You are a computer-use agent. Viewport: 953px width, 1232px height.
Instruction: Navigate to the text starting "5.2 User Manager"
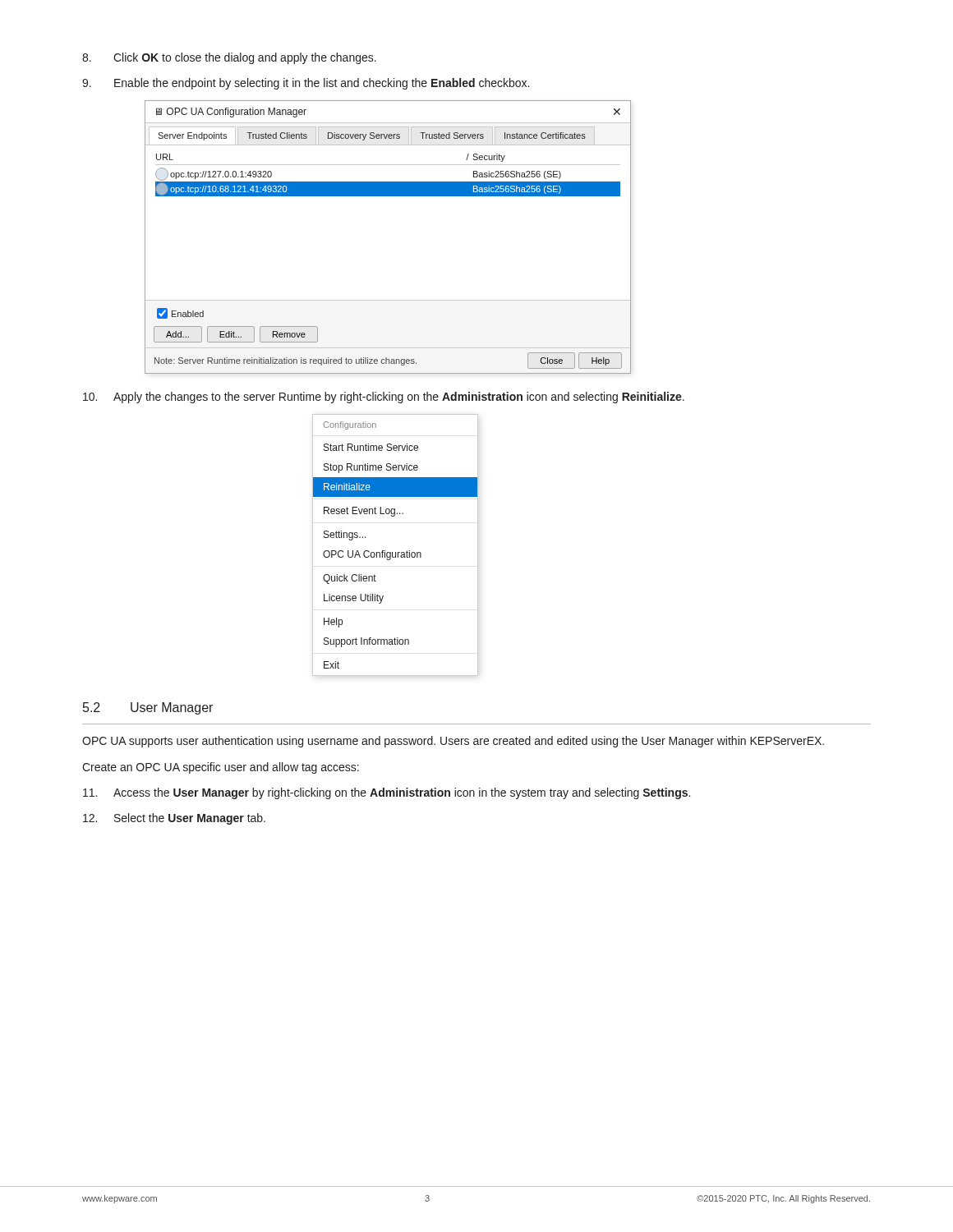pyautogui.click(x=148, y=708)
